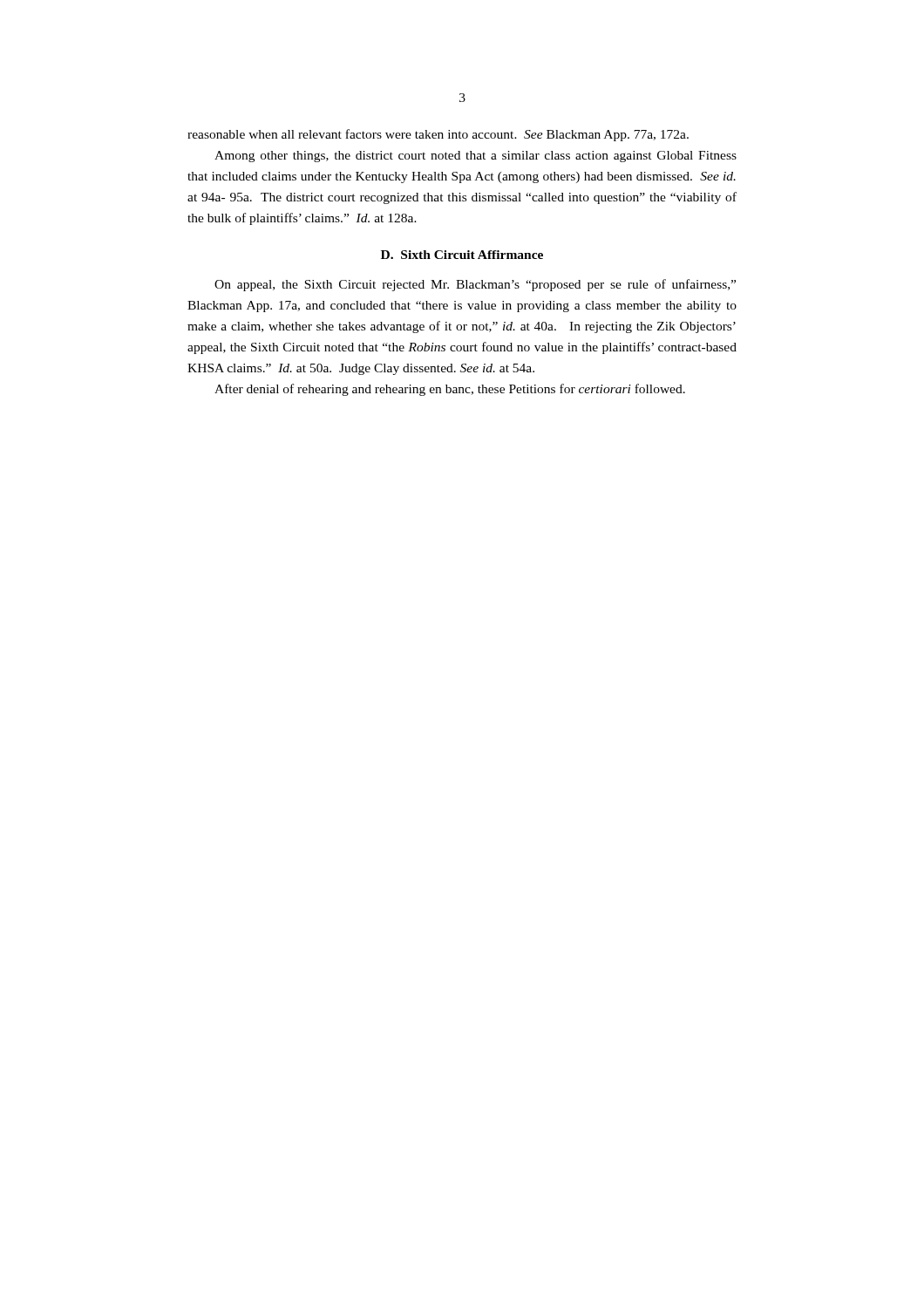
Task: Find the passage starting "reasonable when all relevant factors were taken into"
Action: point(438,134)
